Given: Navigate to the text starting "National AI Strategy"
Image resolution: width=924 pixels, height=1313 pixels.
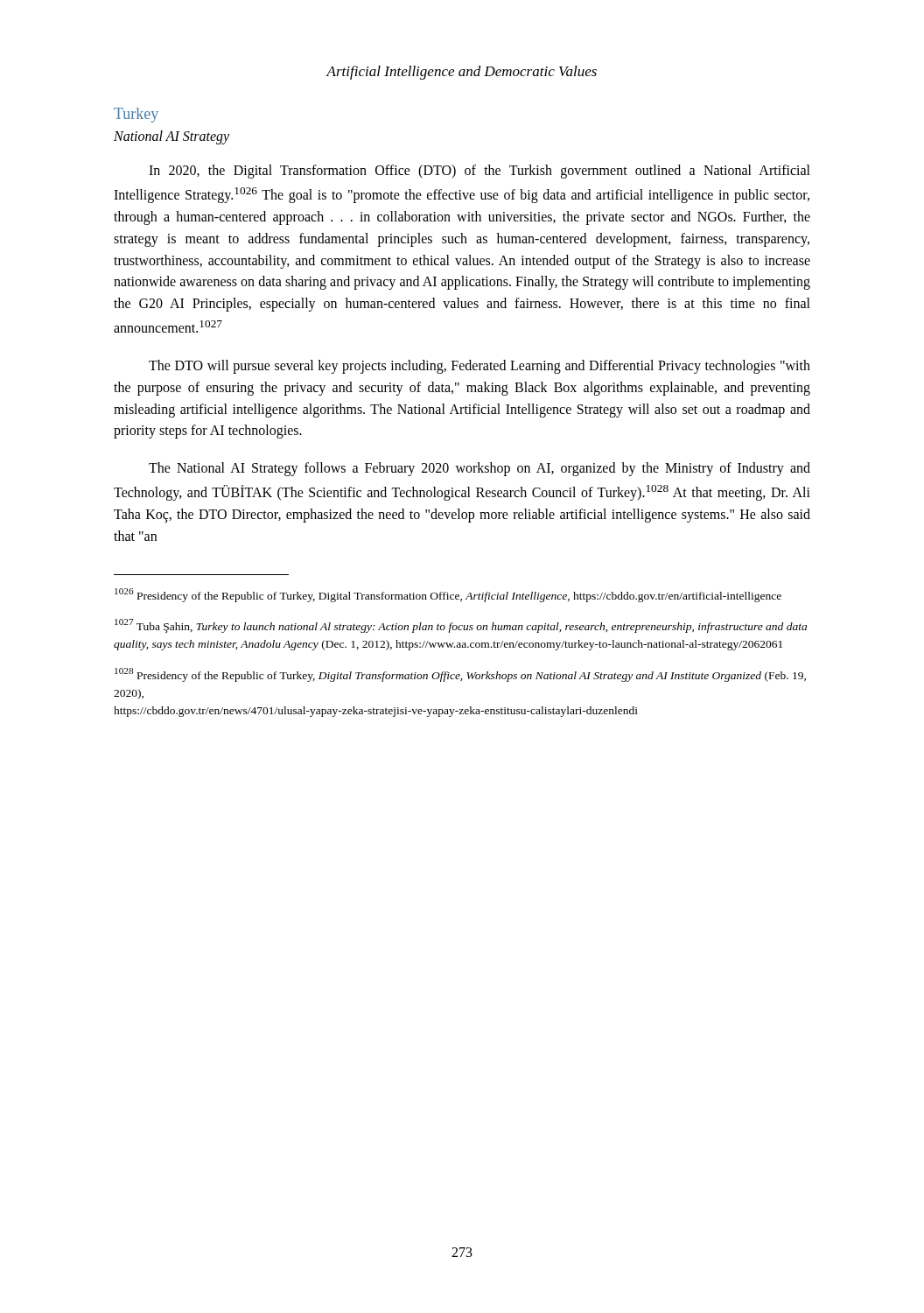Looking at the screenshot, I should (x=172, y=136).
